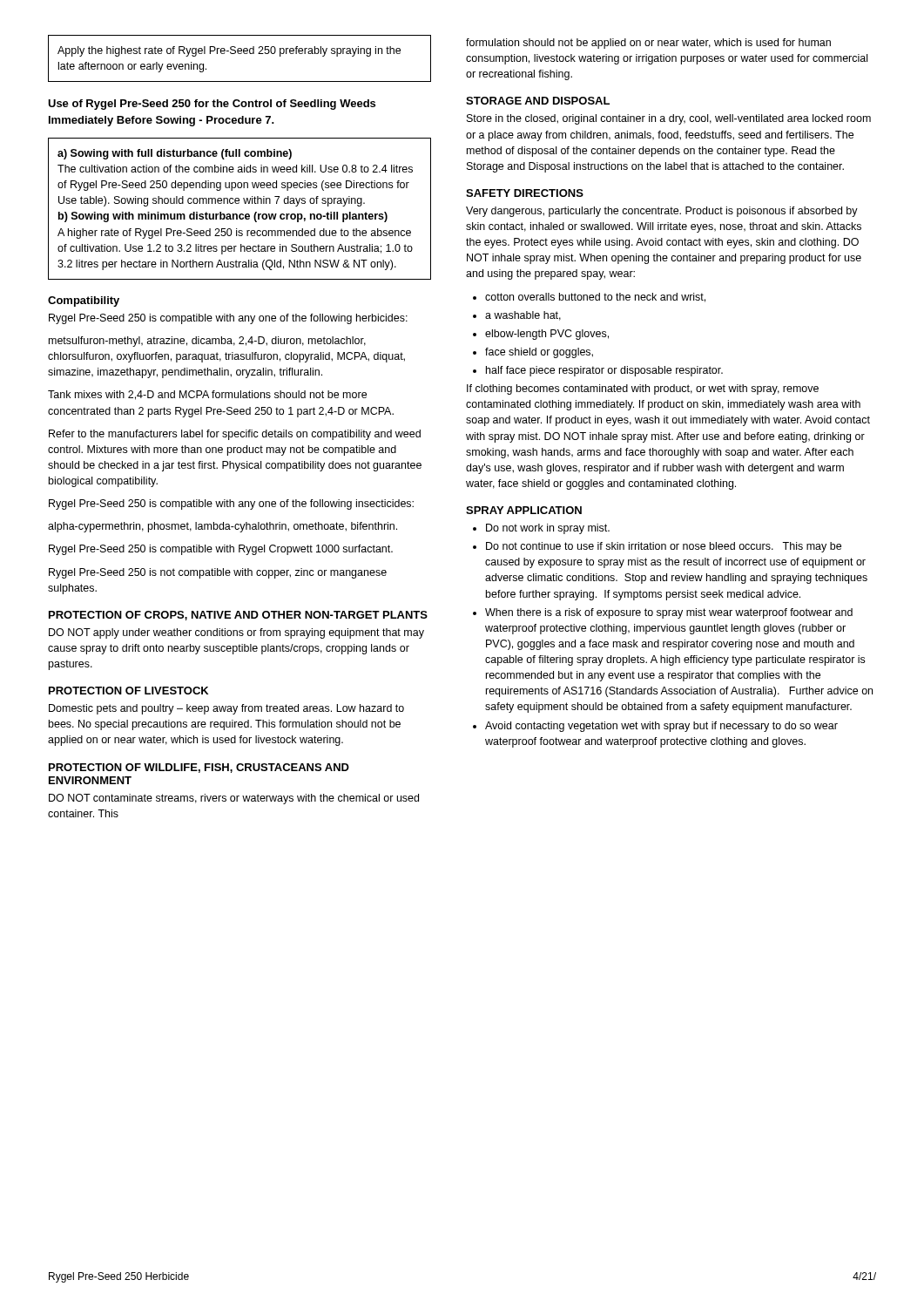The height and width of the screenshot is (1307, 924).
Task: Click on the text block starting "PROTECTION OF LIVESTOCK"
Action: (x=128, y=691)
